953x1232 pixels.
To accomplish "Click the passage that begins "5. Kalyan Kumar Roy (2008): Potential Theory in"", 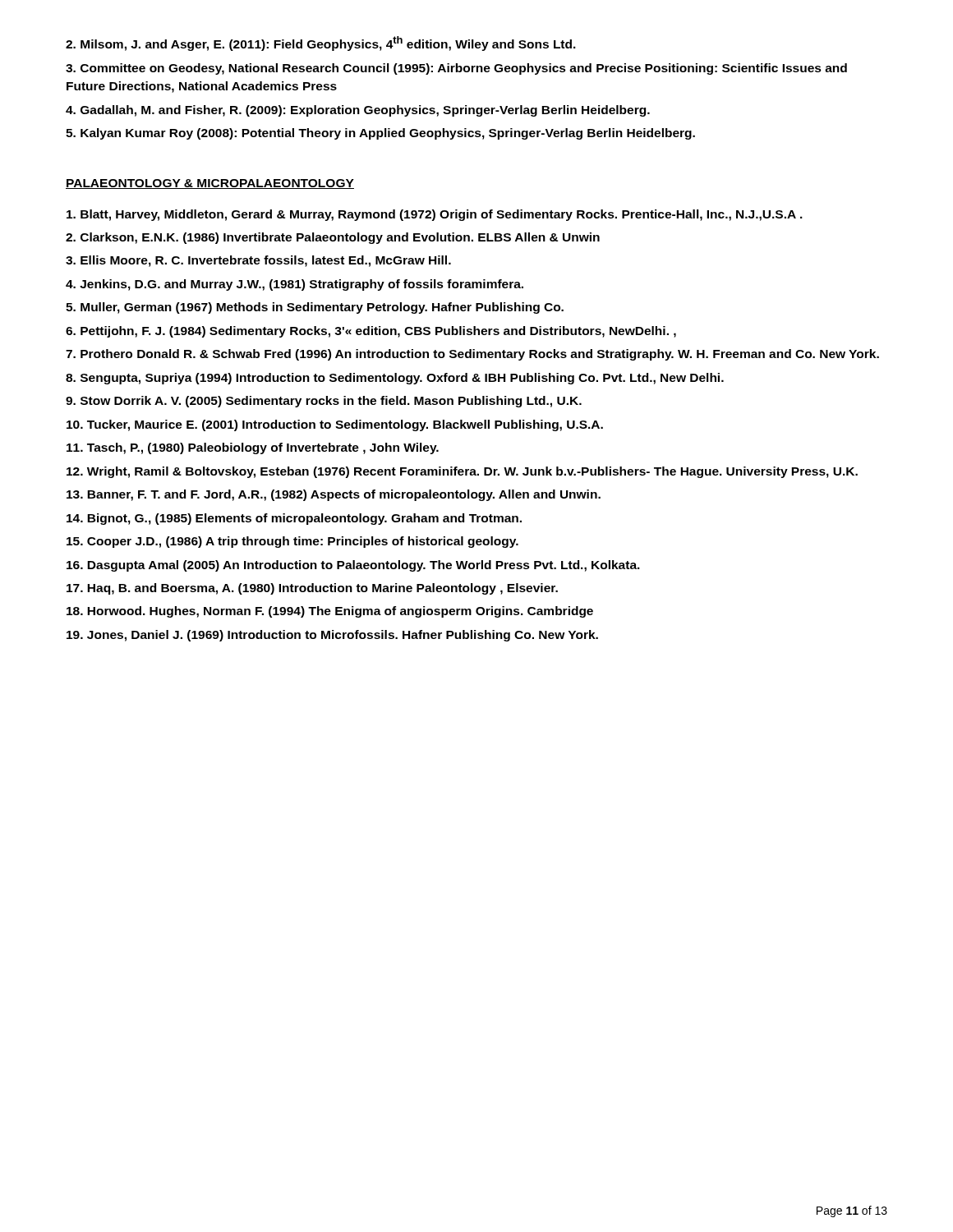I will [381, 133].
